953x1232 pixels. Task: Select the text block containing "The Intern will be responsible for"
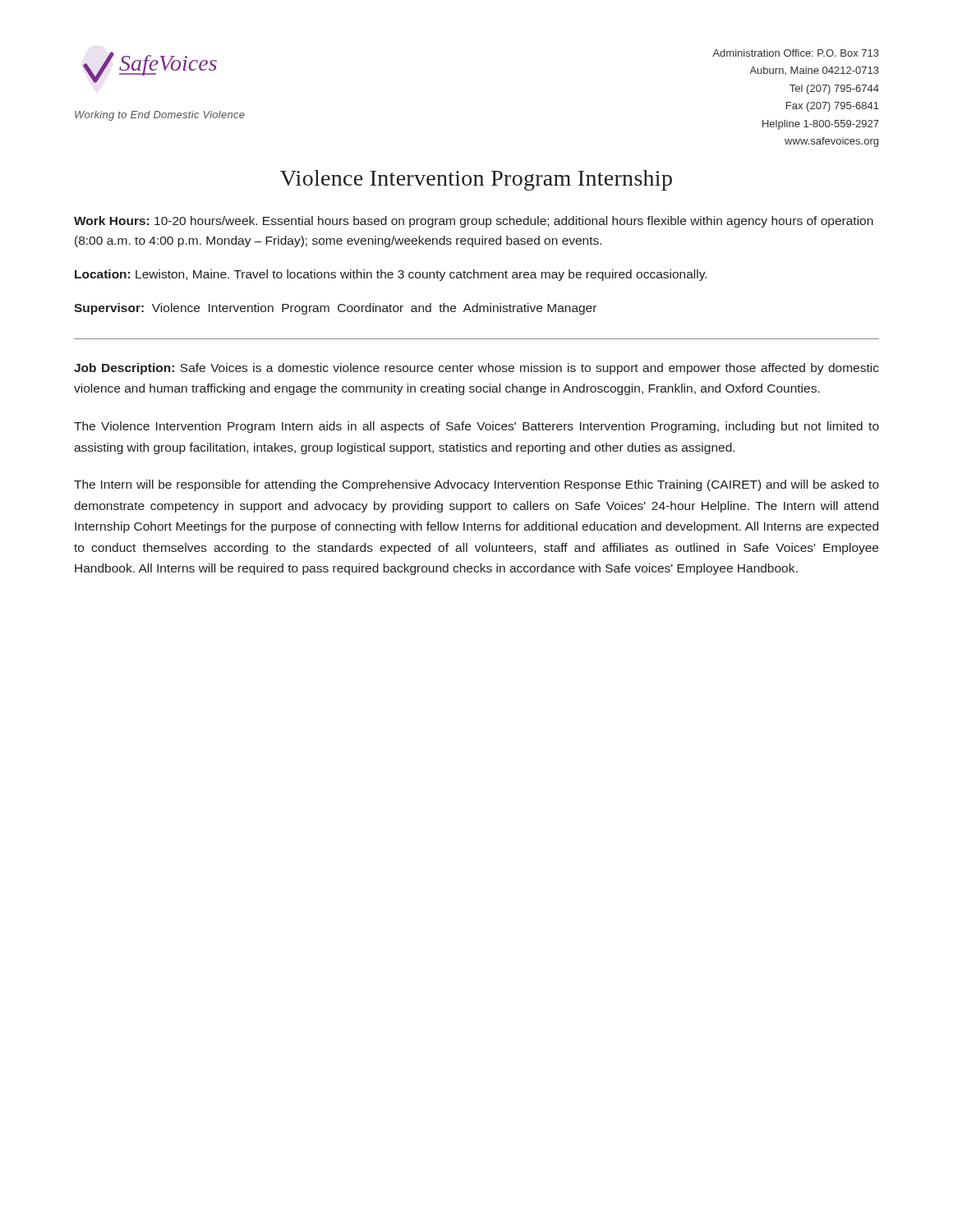pyautogui.click(x=476, y=526)
